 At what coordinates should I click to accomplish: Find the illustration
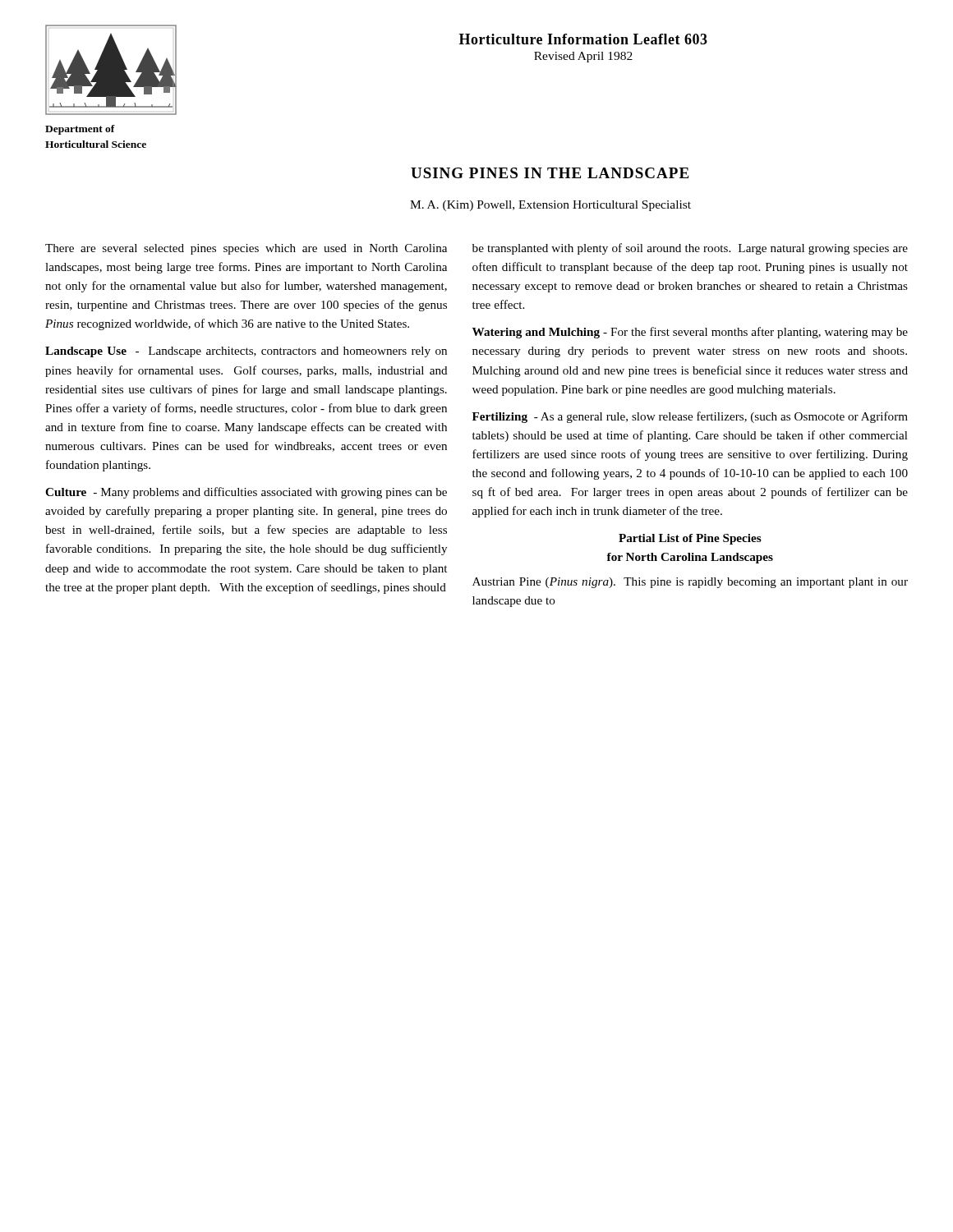tap(117, 71)
